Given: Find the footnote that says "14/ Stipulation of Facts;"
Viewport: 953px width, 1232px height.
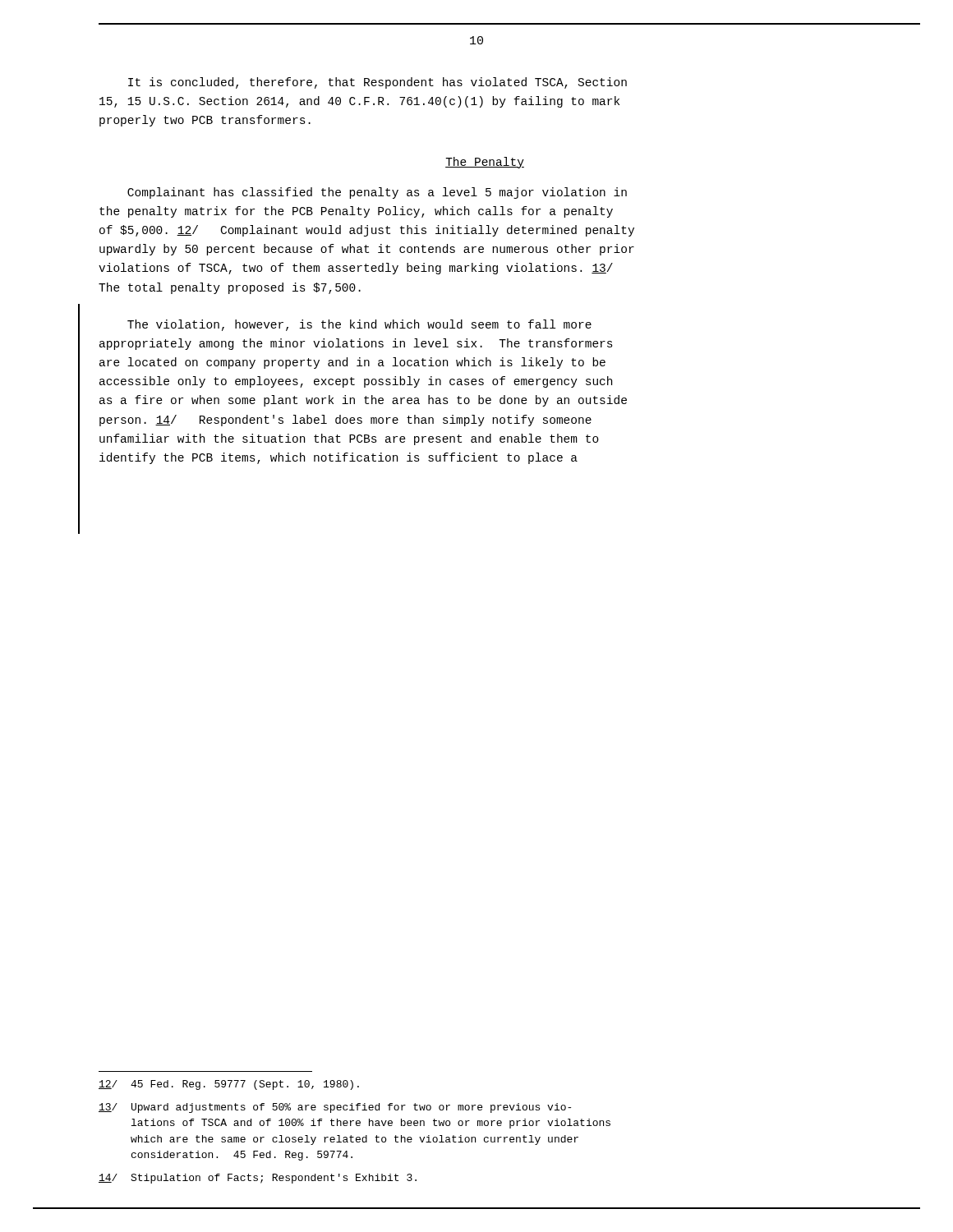Looking at the screenshot, I should [x=259, y=1178].
